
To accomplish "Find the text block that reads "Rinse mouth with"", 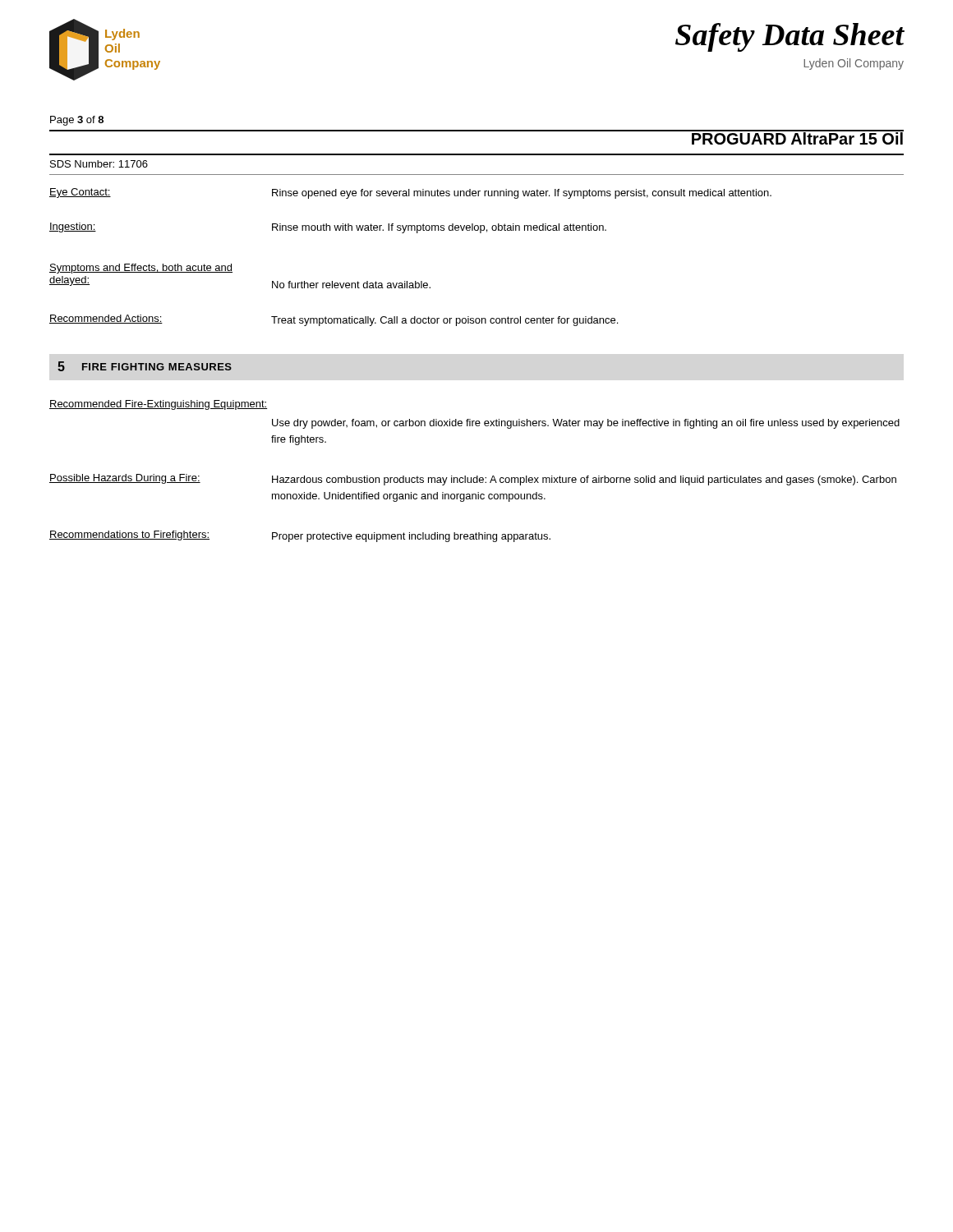I will coord(439,227).
